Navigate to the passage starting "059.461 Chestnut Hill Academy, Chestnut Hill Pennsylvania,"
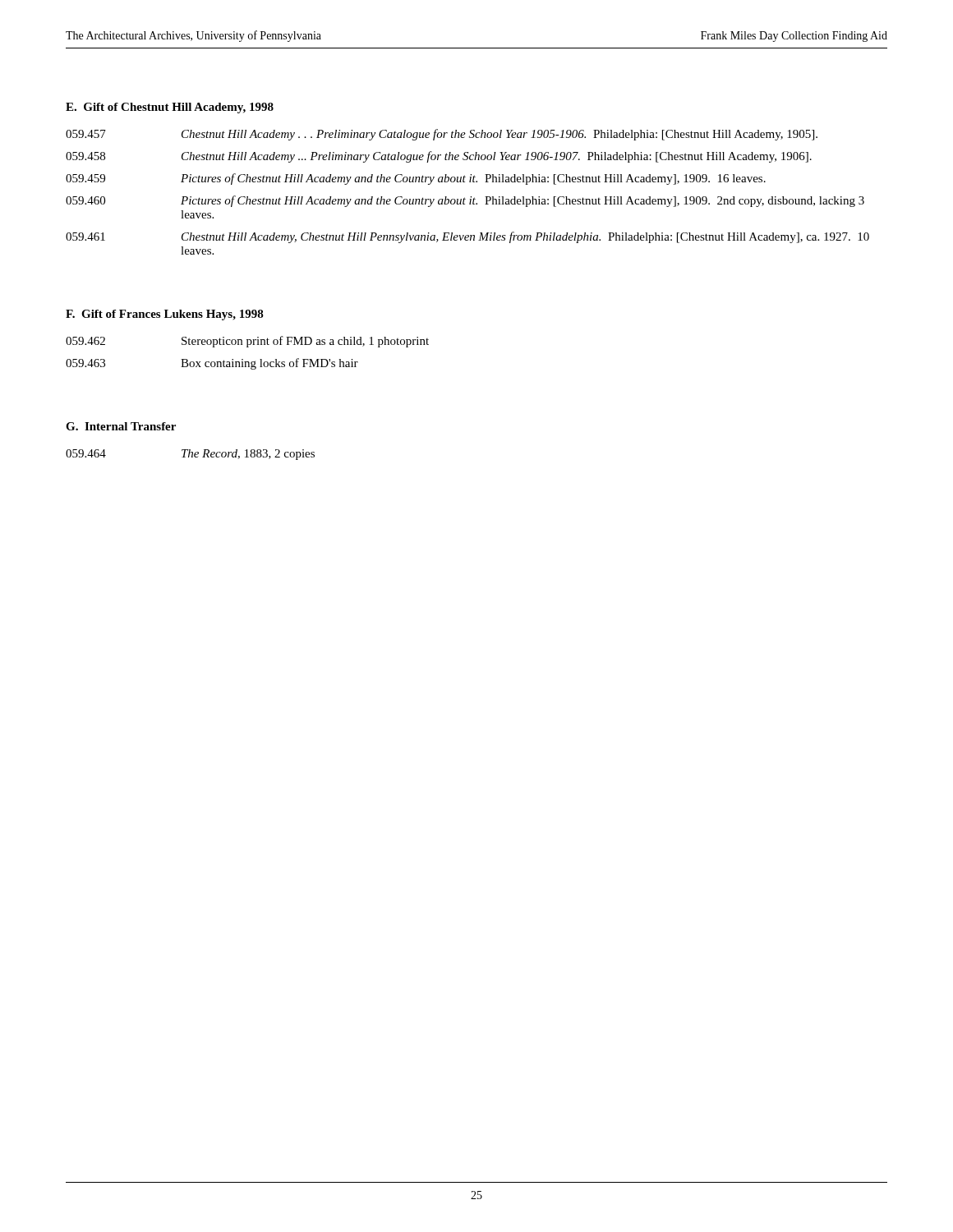 click(476, 248)
